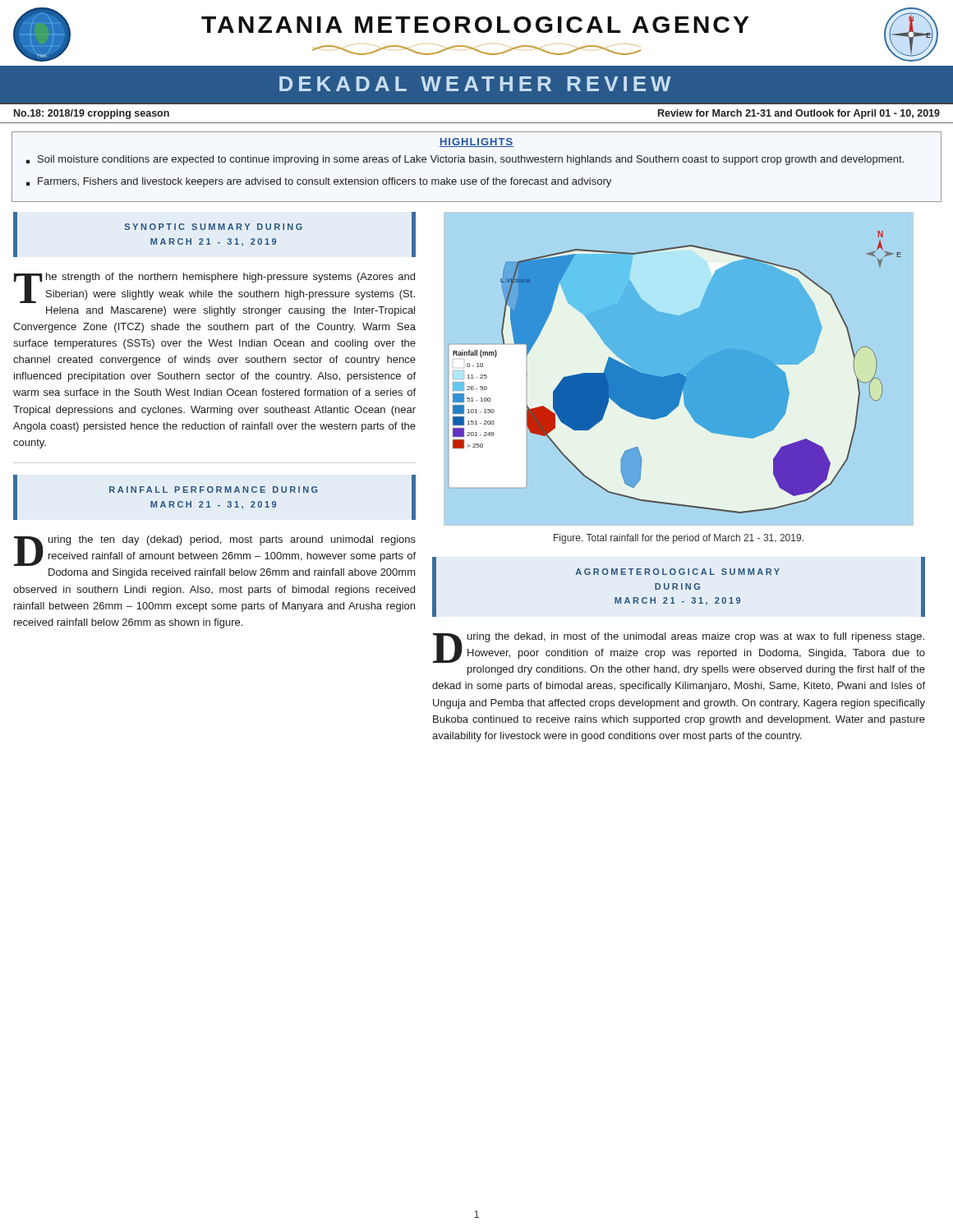The width and height of the screenshot is (953, 1232).
Task: Locate the caption containing "Figure. Total rainfall for the period"
Action: [x=679, y=538]
